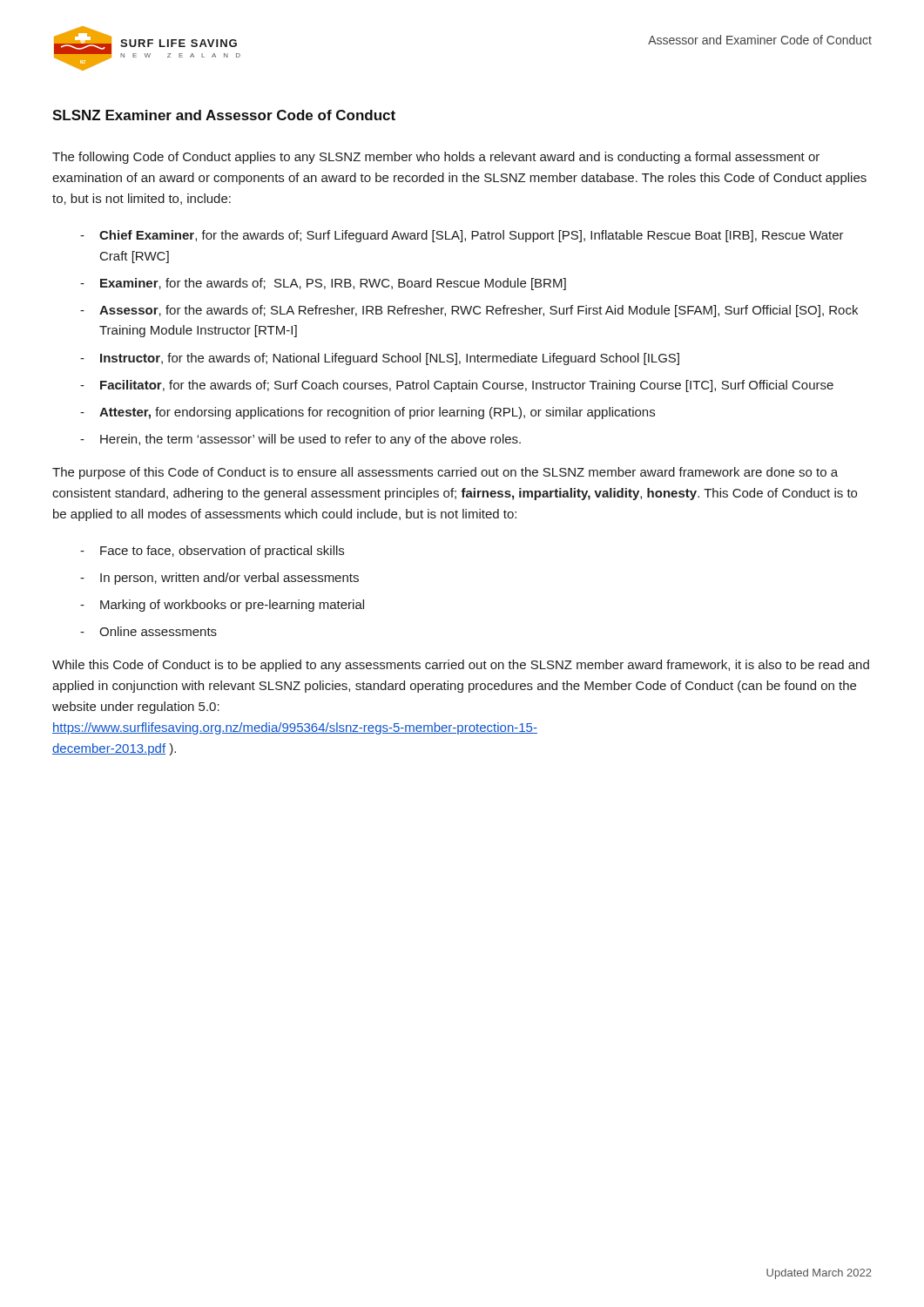Image resolution: width=924 pixels, height=1307 pixels.
Task: Point to the passage starting "- Marking of workbooks or"
Action: click(222, 606)
